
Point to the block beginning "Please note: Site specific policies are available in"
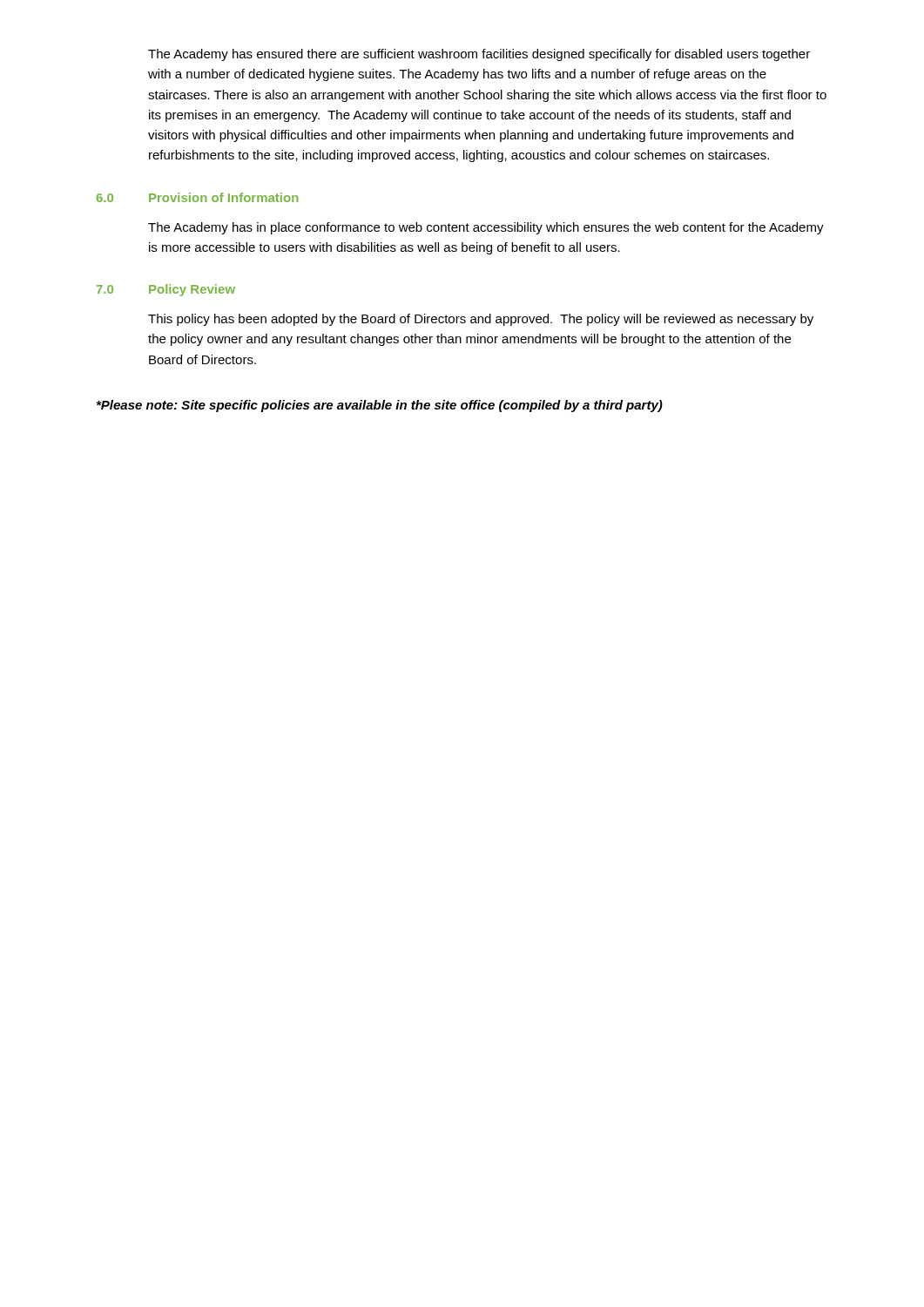click(379, 405)
